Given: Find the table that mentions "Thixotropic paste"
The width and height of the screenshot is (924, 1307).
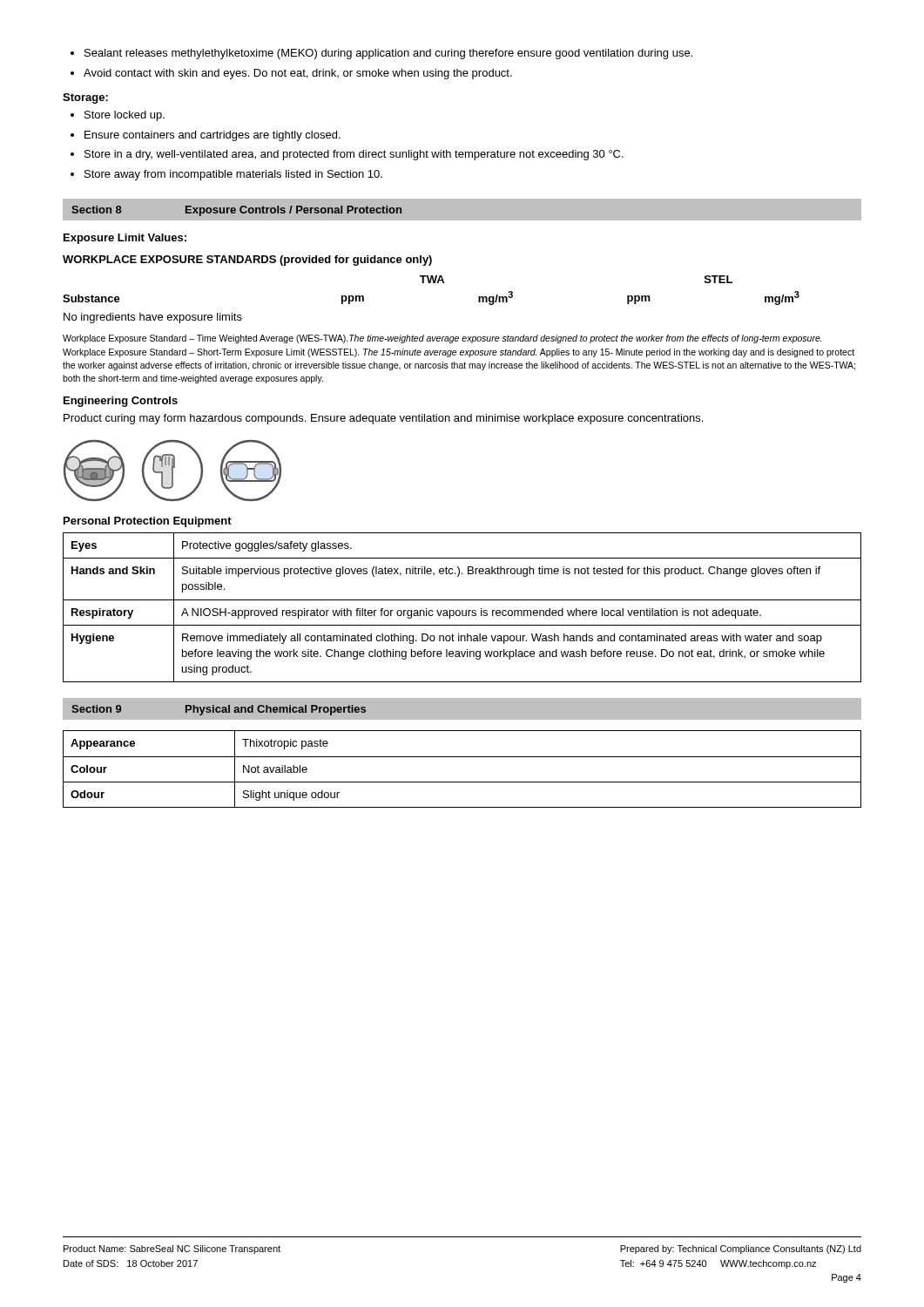Looking at the screenshot, I should click(462, 769).
